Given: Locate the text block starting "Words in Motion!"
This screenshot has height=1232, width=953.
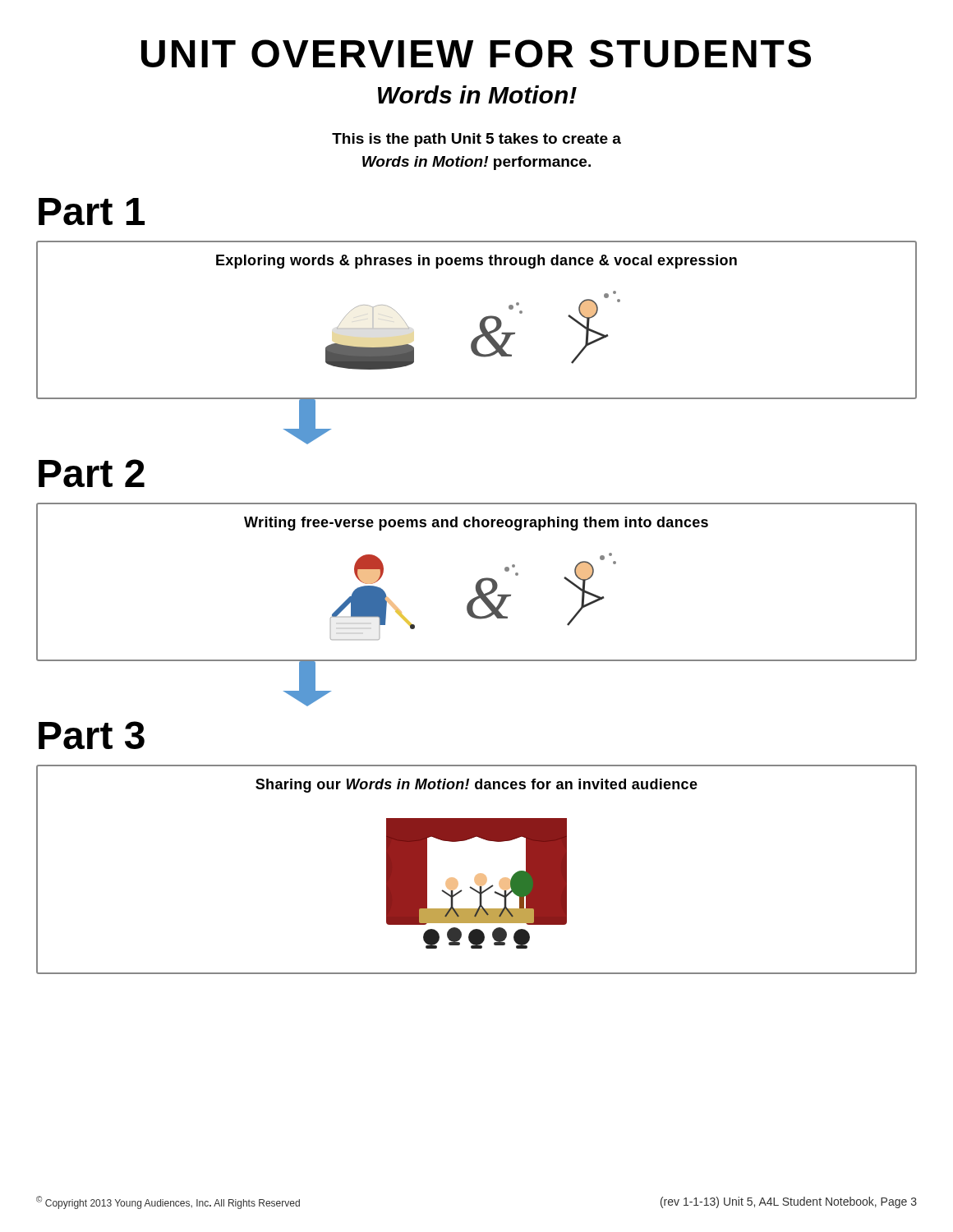Looking at the screenshot, I should point(476,95).
